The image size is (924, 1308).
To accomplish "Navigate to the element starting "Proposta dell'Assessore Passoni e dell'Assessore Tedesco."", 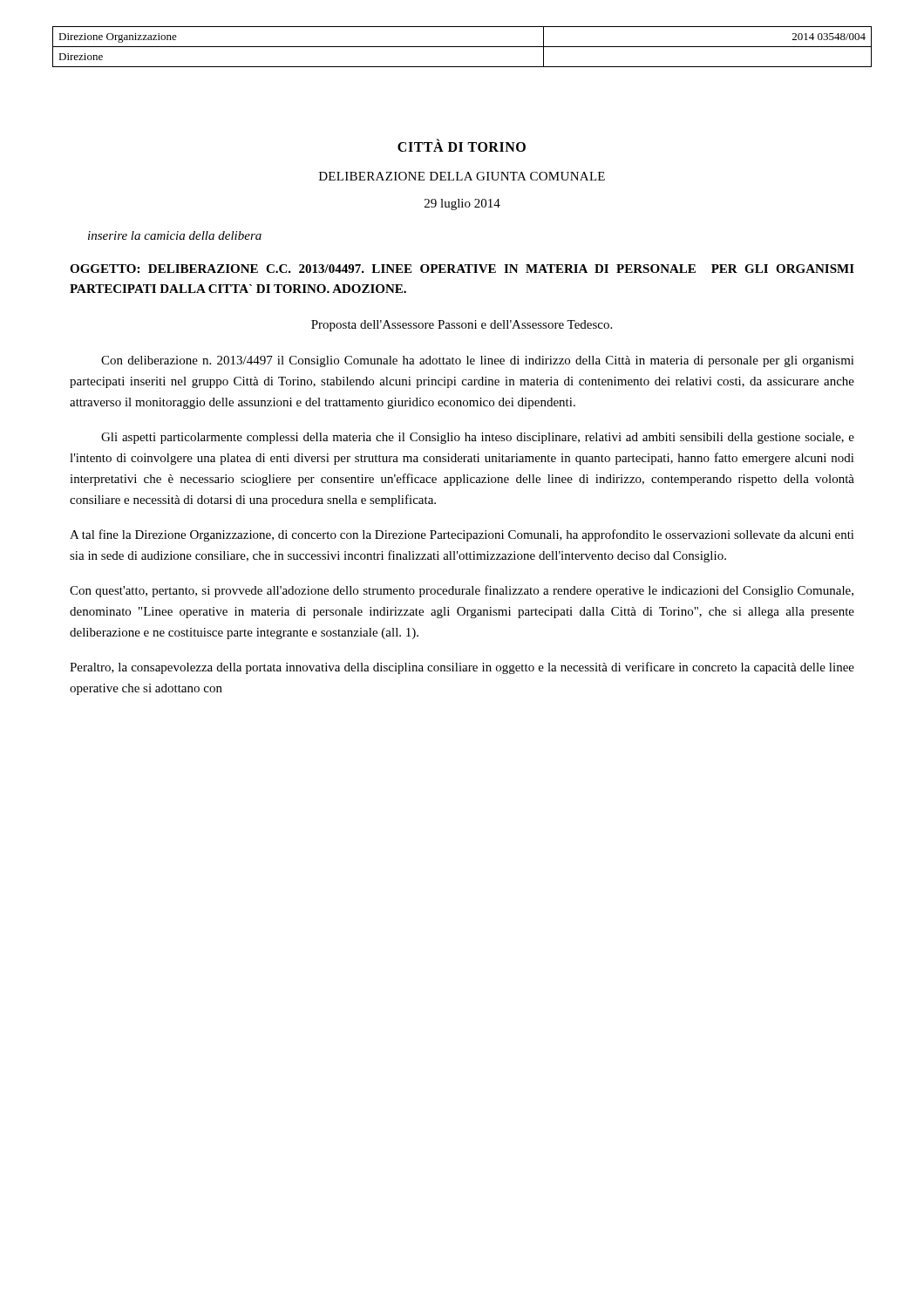I will 462,324.
